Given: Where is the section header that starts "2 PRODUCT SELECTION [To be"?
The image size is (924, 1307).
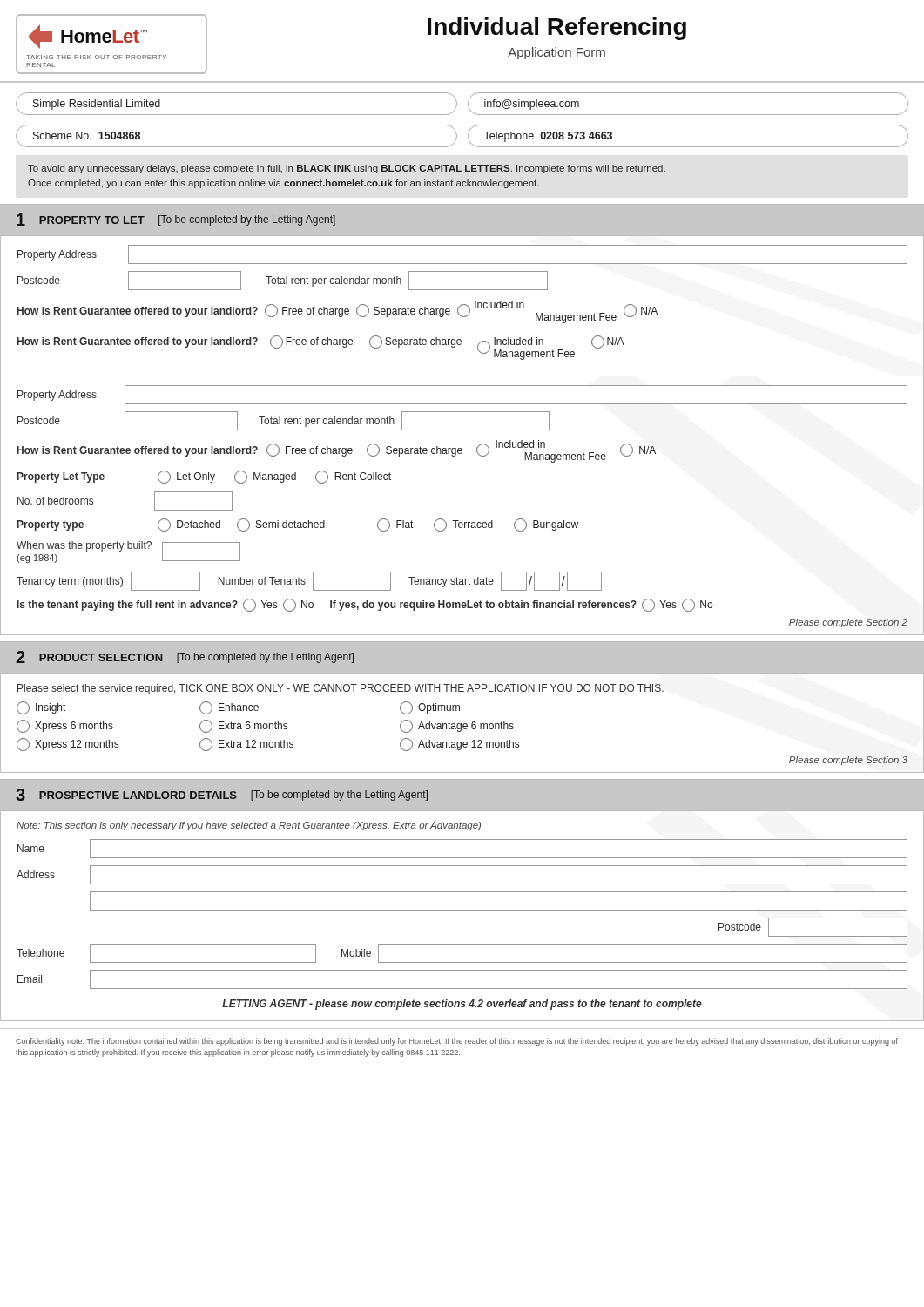Looking at the screenshot, I should pos(185,657).
